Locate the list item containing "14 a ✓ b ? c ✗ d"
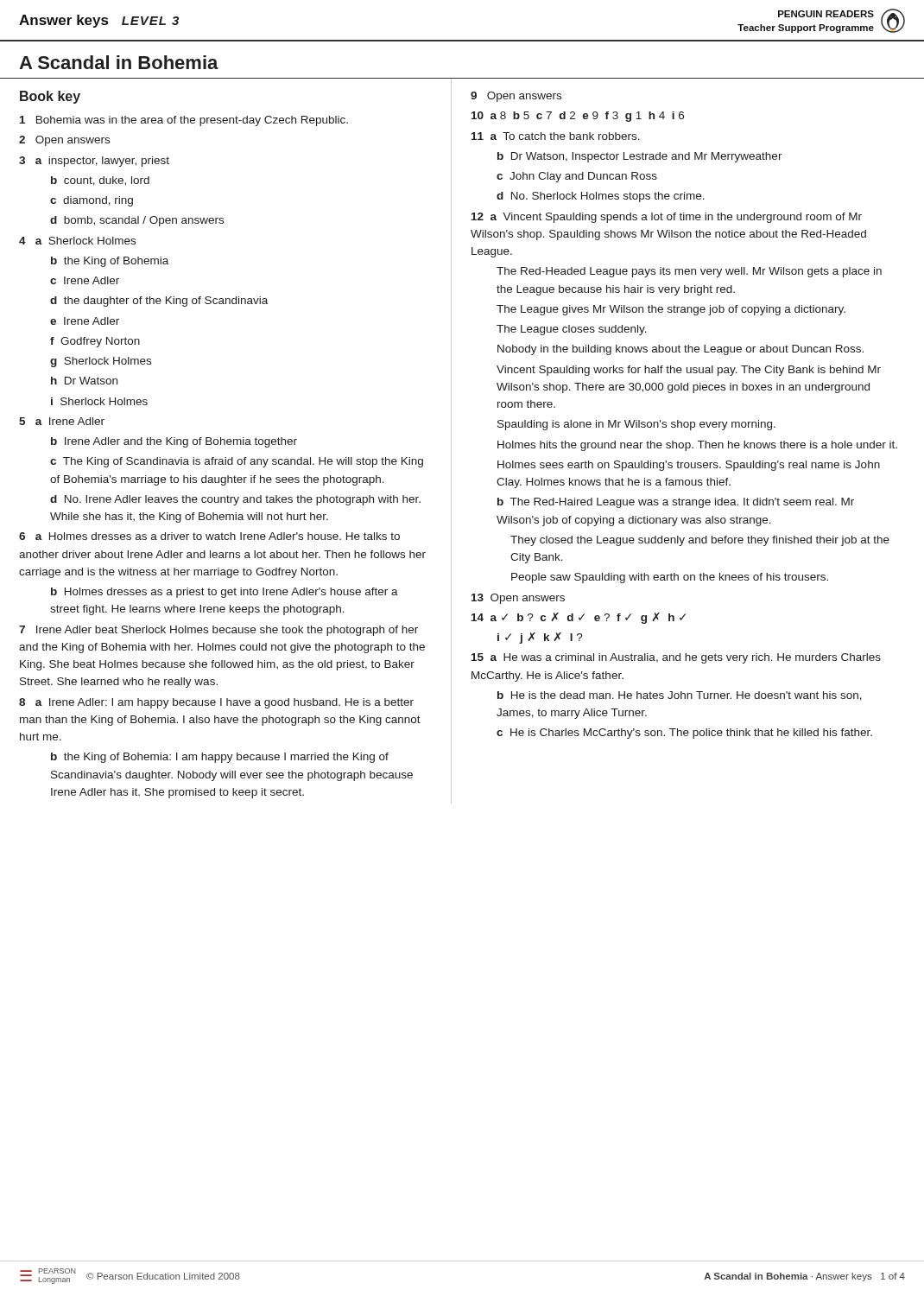924x1296 pixels. coord(580,617)
